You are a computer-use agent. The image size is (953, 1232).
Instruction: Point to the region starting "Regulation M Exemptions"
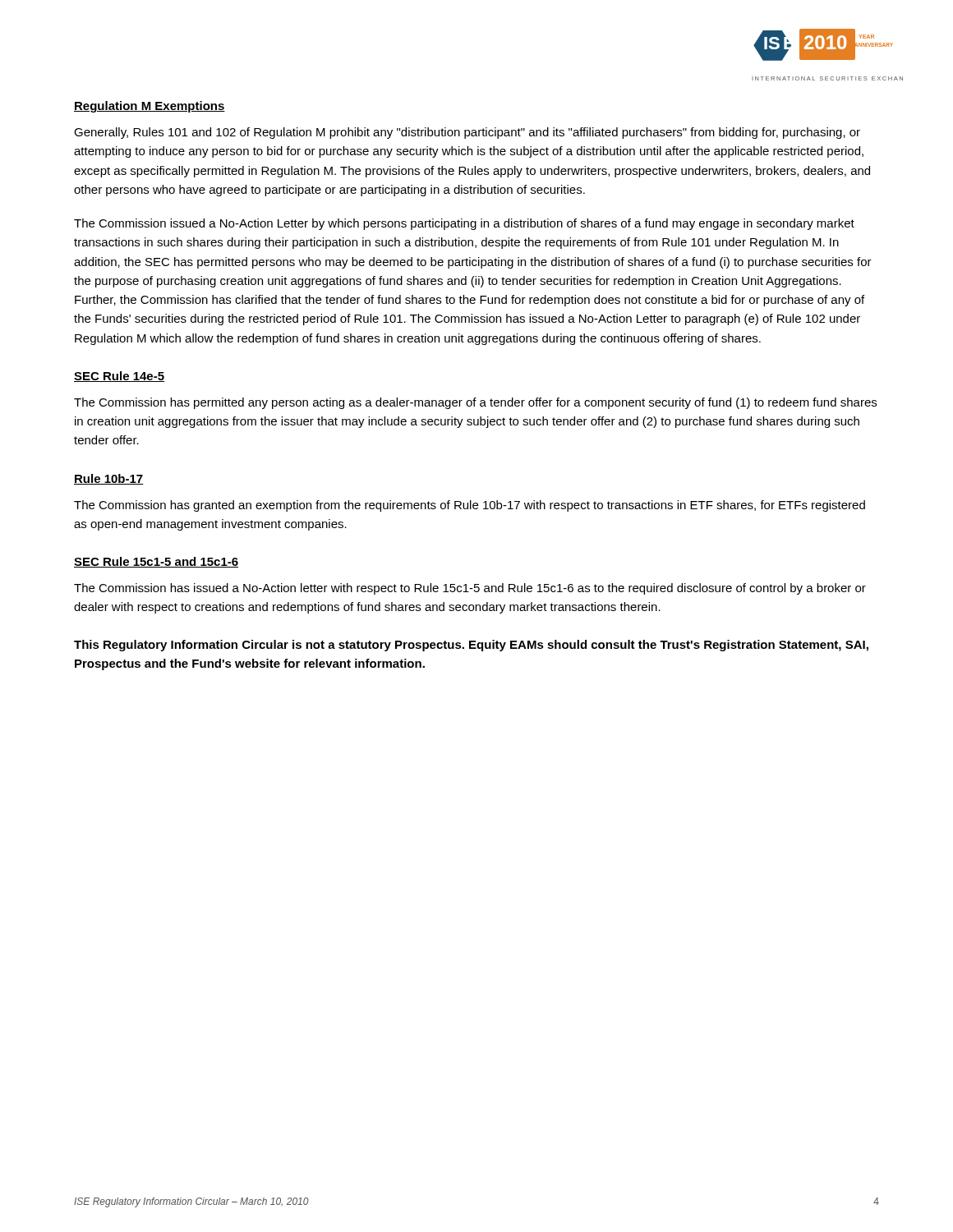point(149,106)
